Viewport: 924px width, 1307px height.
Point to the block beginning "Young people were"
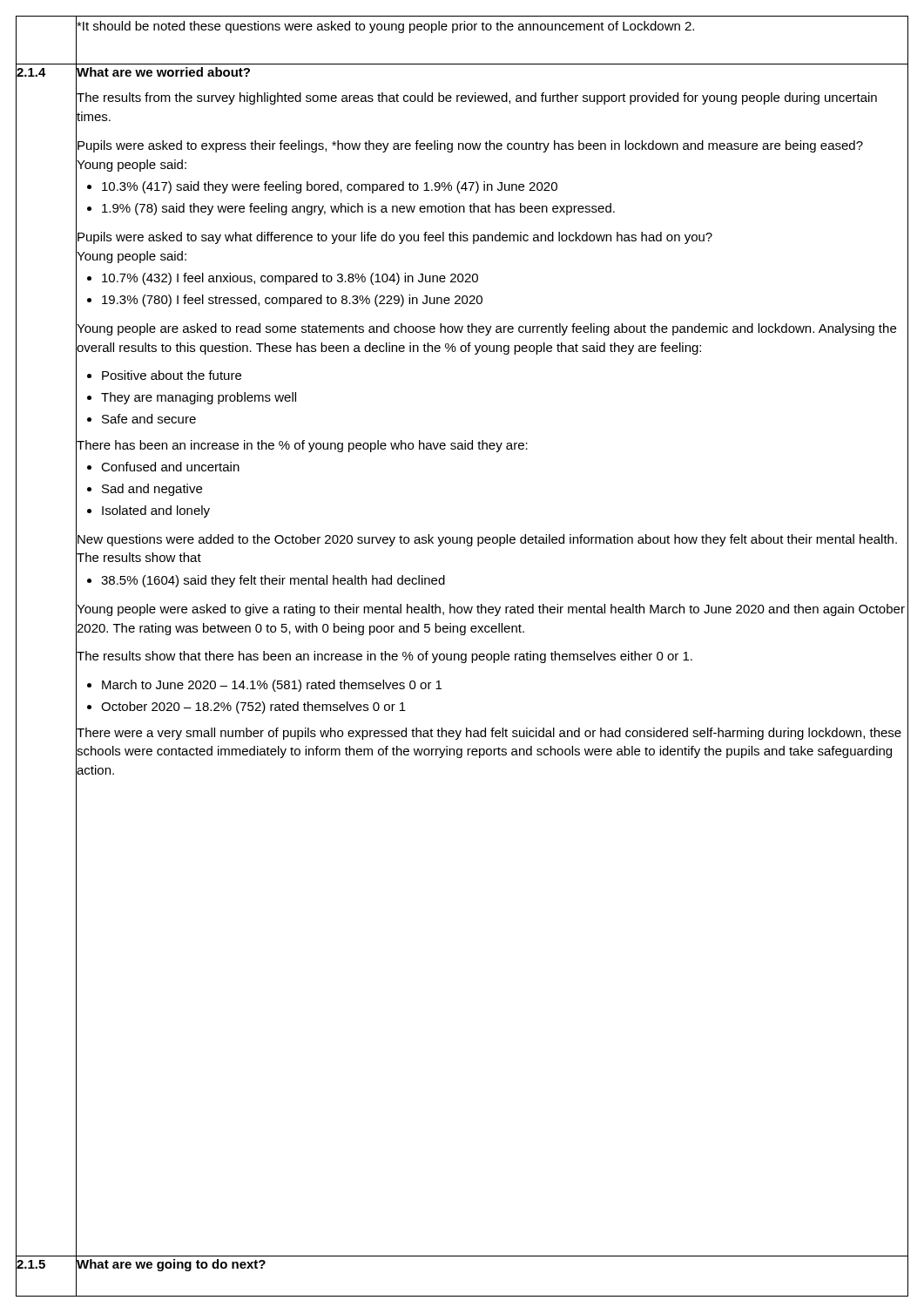click(x=491, y=618)
